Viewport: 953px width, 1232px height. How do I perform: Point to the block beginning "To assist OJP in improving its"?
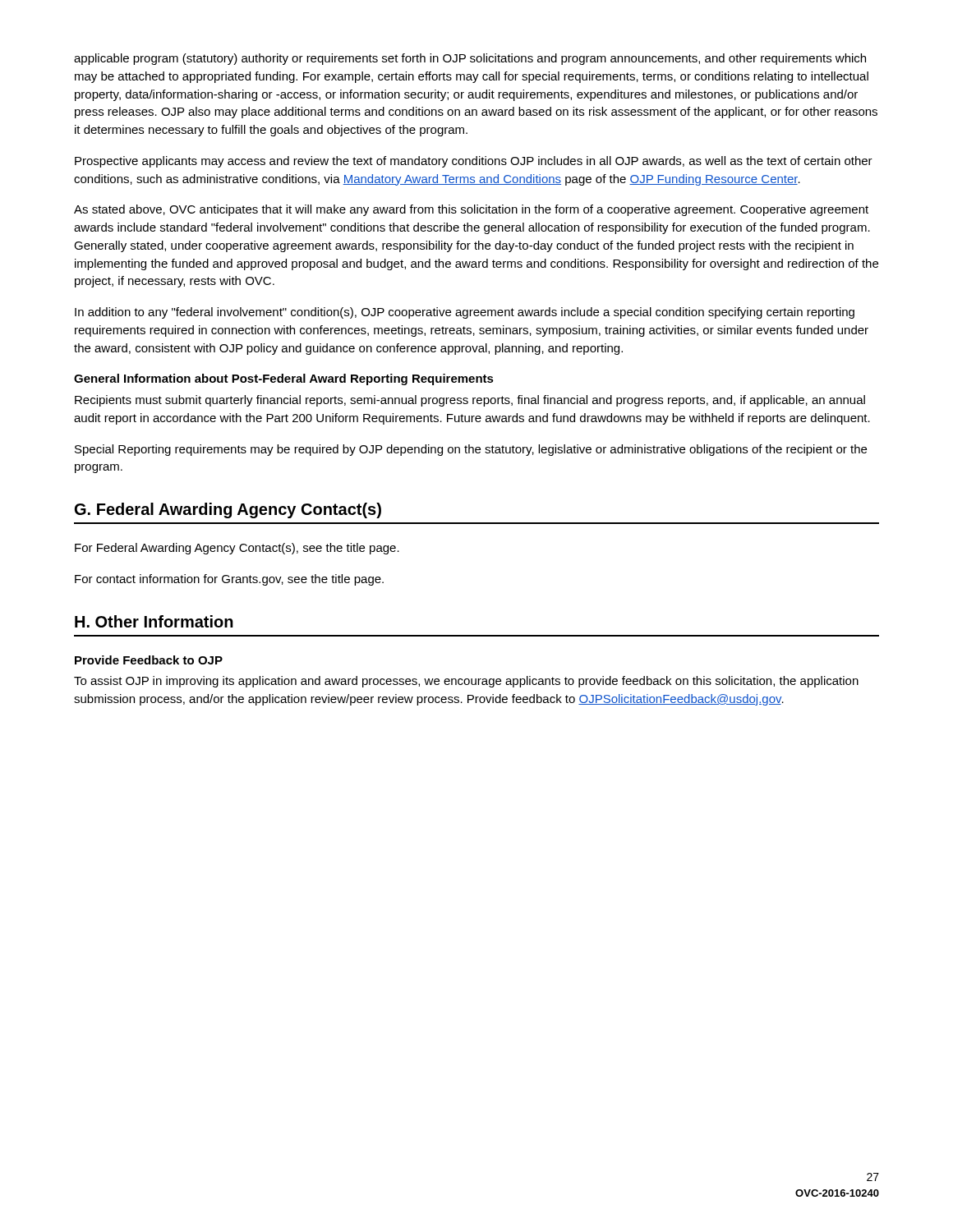[476, 690]
